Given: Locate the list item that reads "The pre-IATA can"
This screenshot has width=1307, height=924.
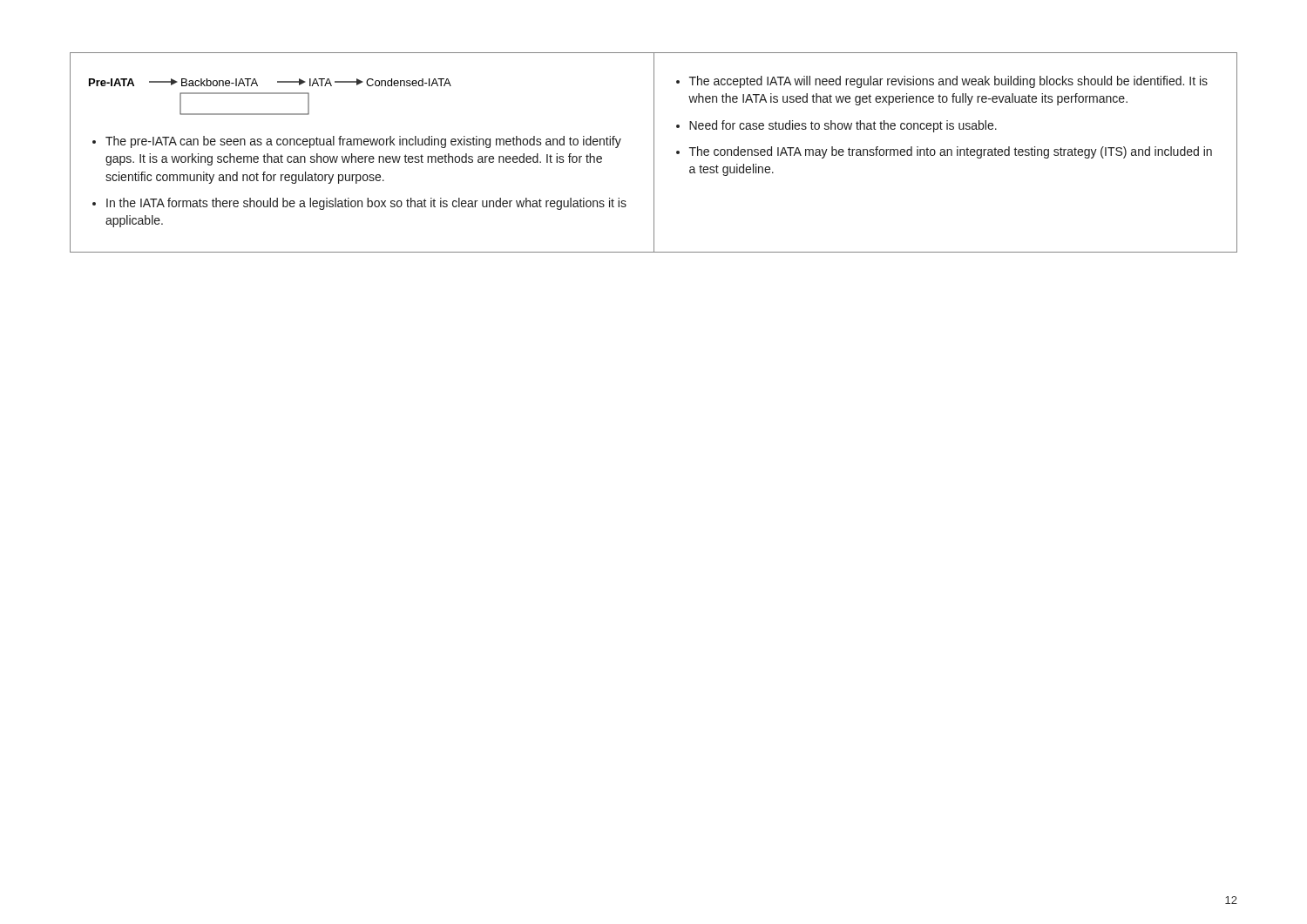Looking at the screenshot, I should click(x=371, y=159).
